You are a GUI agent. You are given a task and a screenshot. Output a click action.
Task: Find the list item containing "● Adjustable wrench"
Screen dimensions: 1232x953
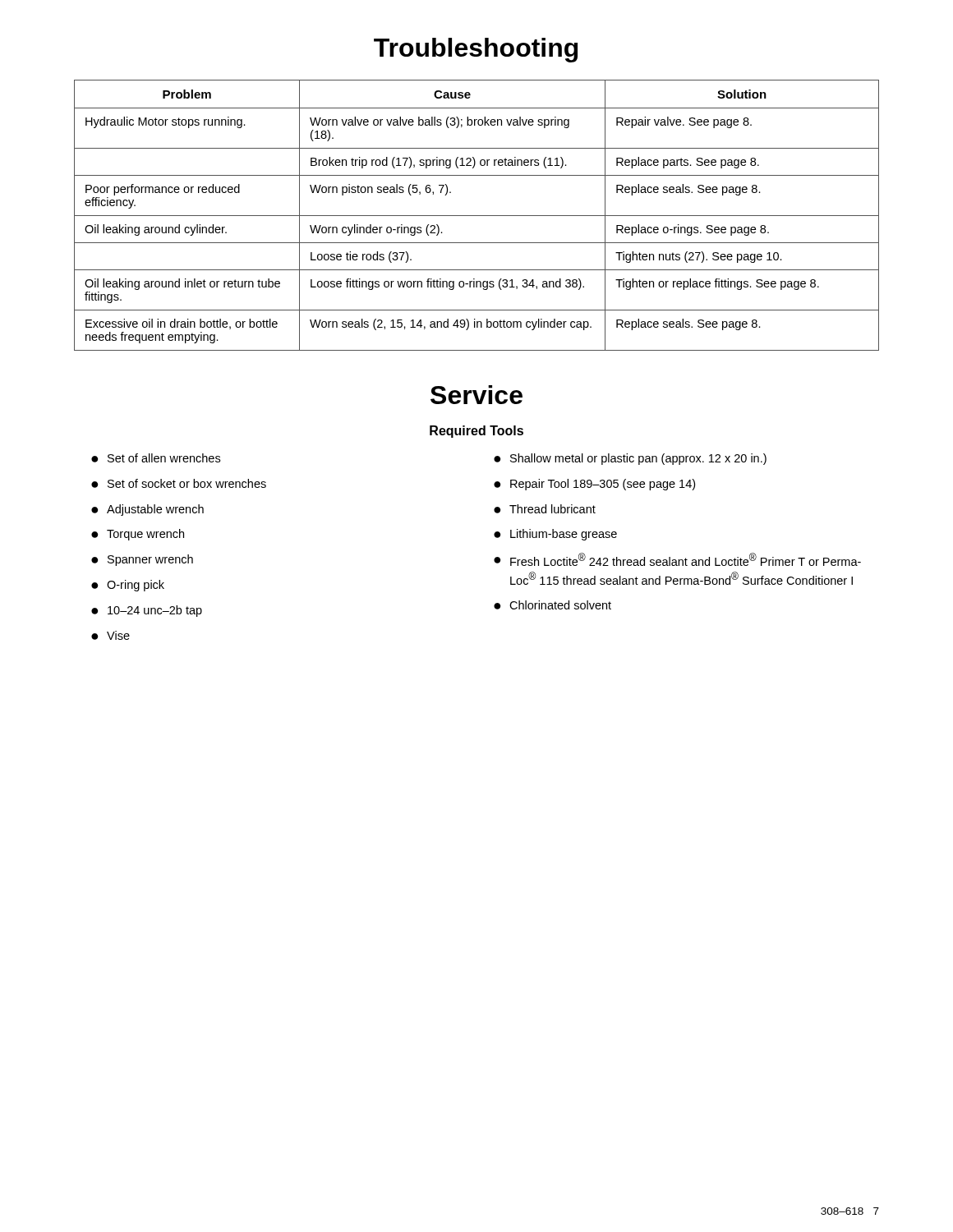147,510
